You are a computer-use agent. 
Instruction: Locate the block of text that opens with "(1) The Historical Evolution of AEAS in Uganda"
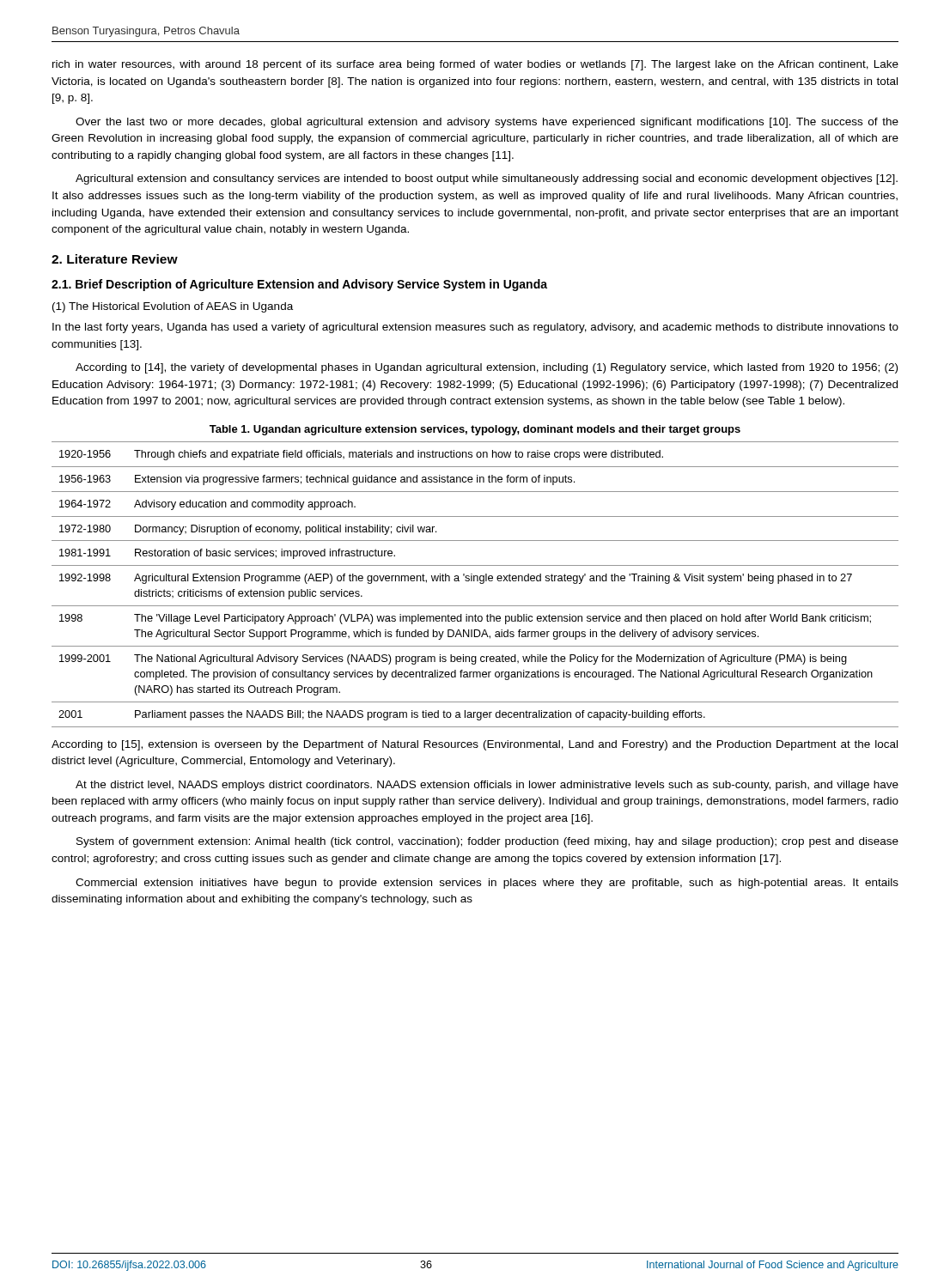[475, 354]
